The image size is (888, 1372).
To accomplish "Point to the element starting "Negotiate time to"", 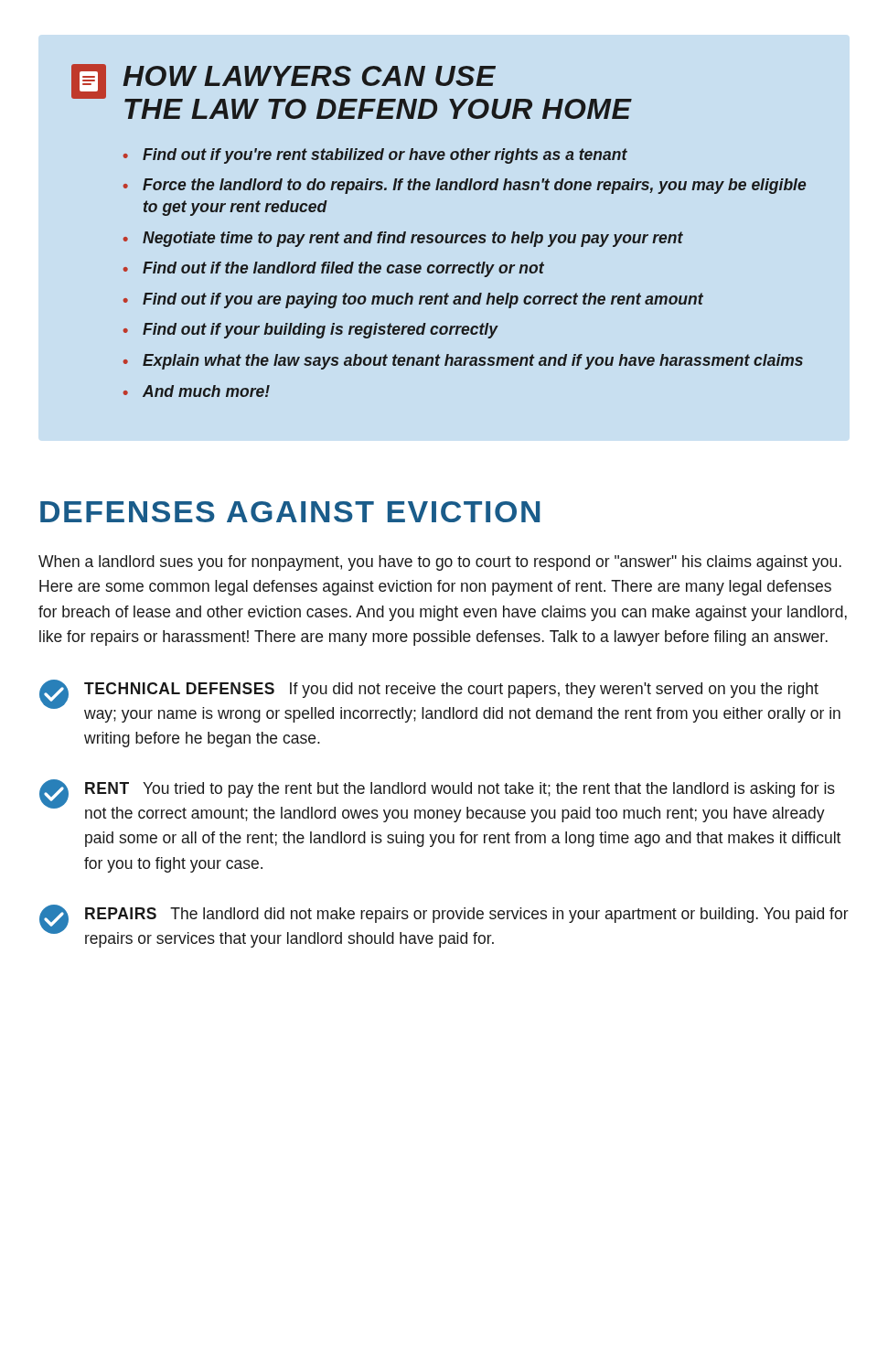I will 413,237.
